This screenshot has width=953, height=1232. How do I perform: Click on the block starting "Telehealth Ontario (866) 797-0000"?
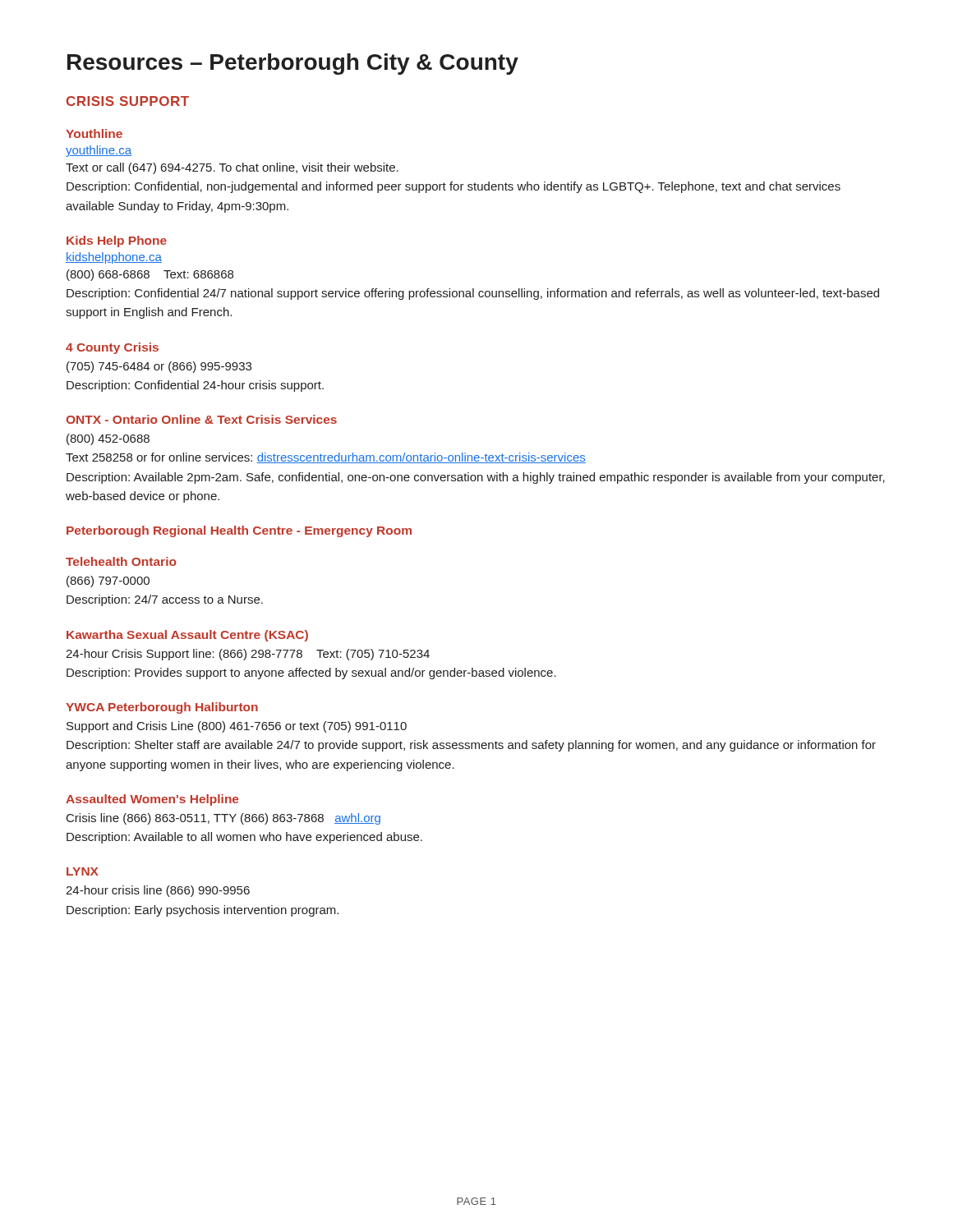[x=121, y=561]
